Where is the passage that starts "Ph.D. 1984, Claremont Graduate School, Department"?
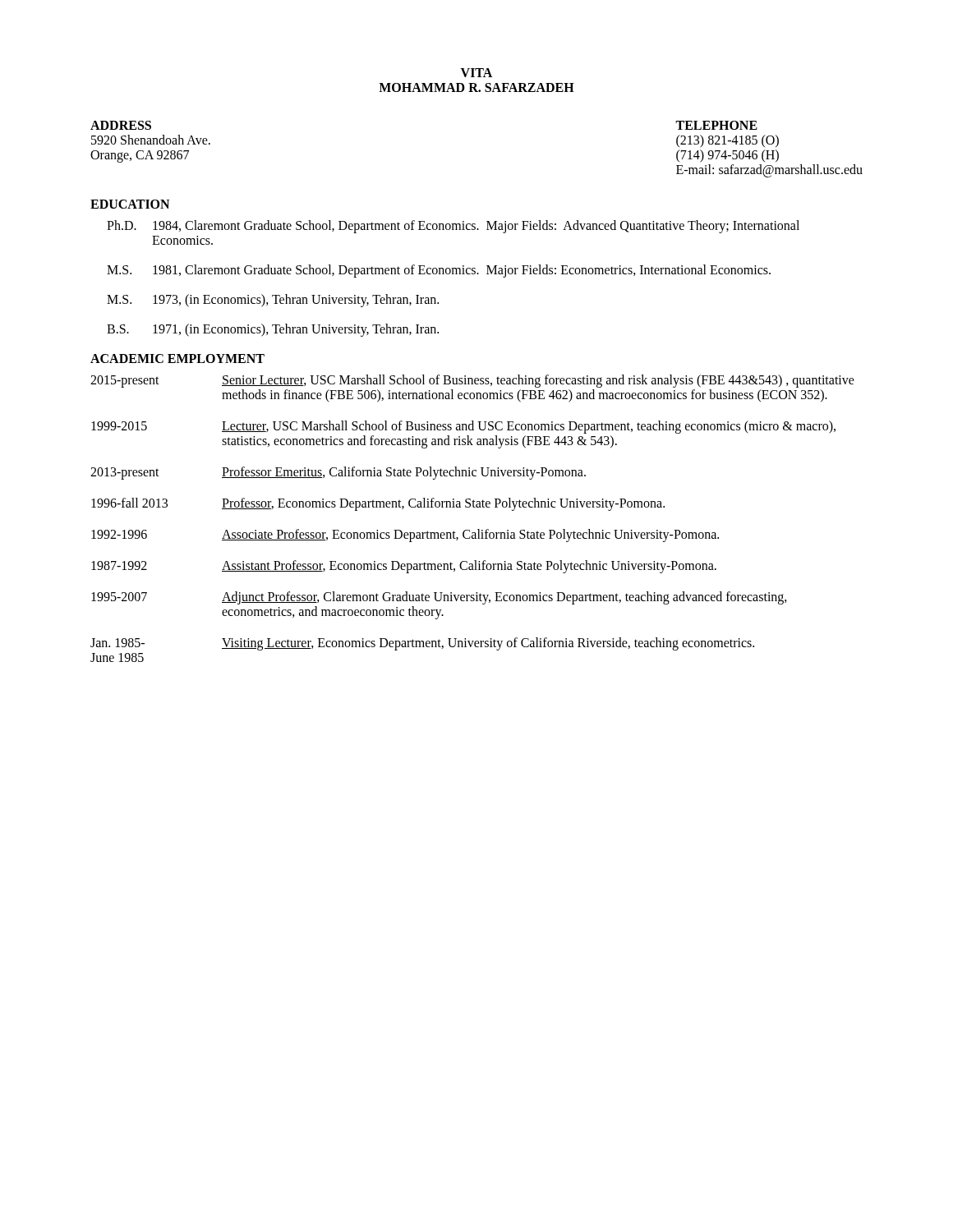 click(485, 233)
